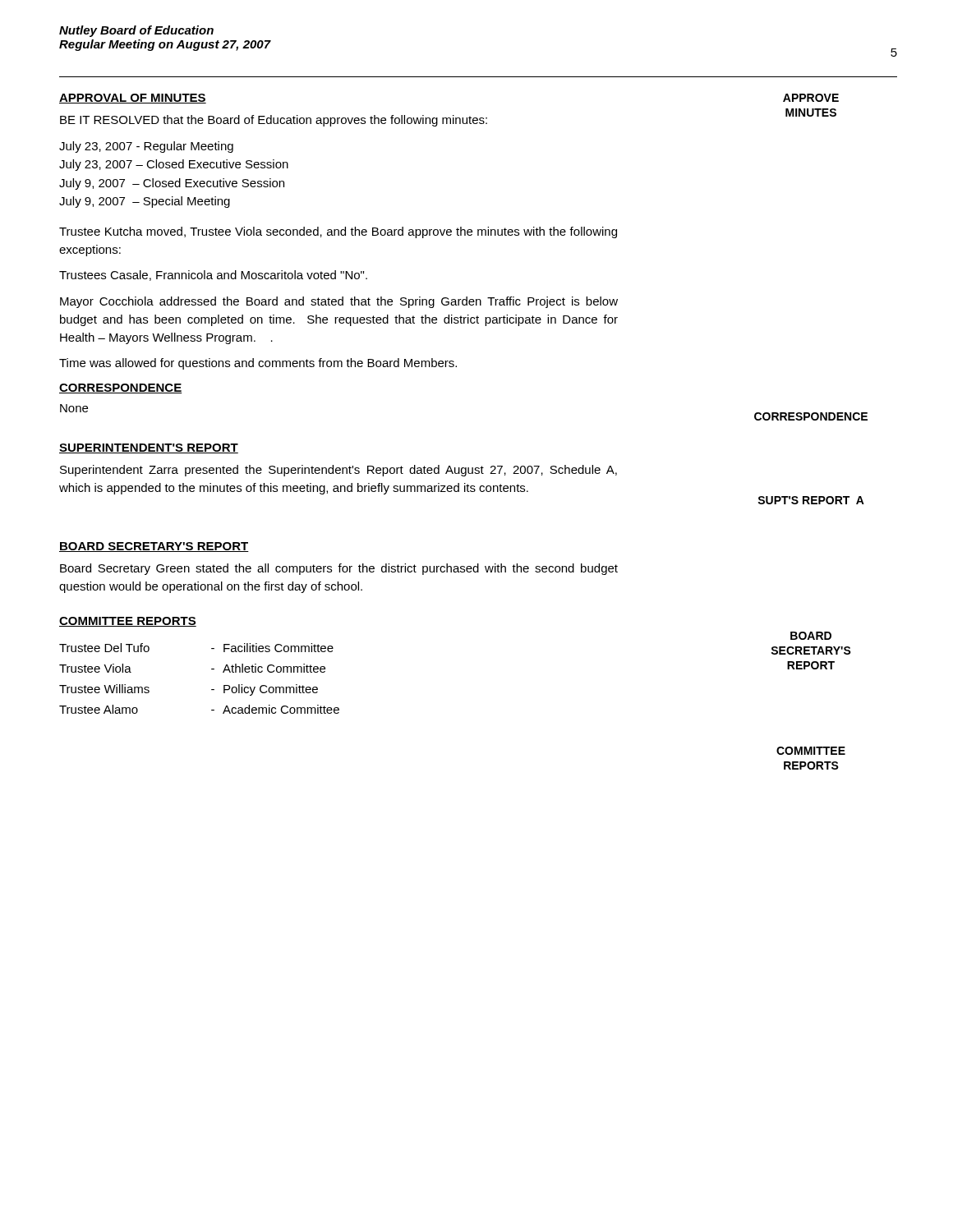Click where it says "July 23, 2007 - Regular Meeting"
953x1232 pixels.
click(147, 146)
